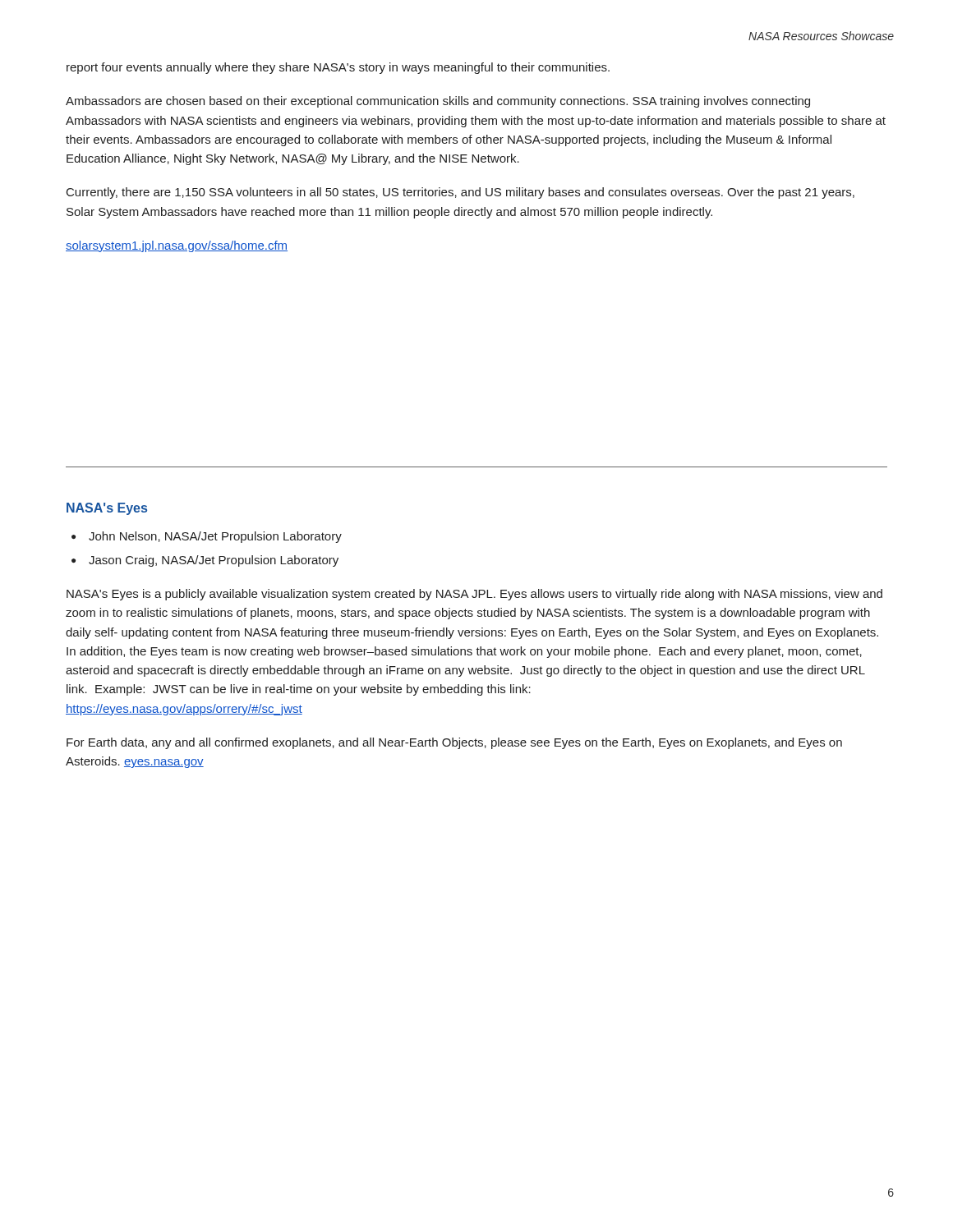Point to the block beginning "report four events annually where they"
This screenshot has height=1232, width=953.
tap(338, 67)
